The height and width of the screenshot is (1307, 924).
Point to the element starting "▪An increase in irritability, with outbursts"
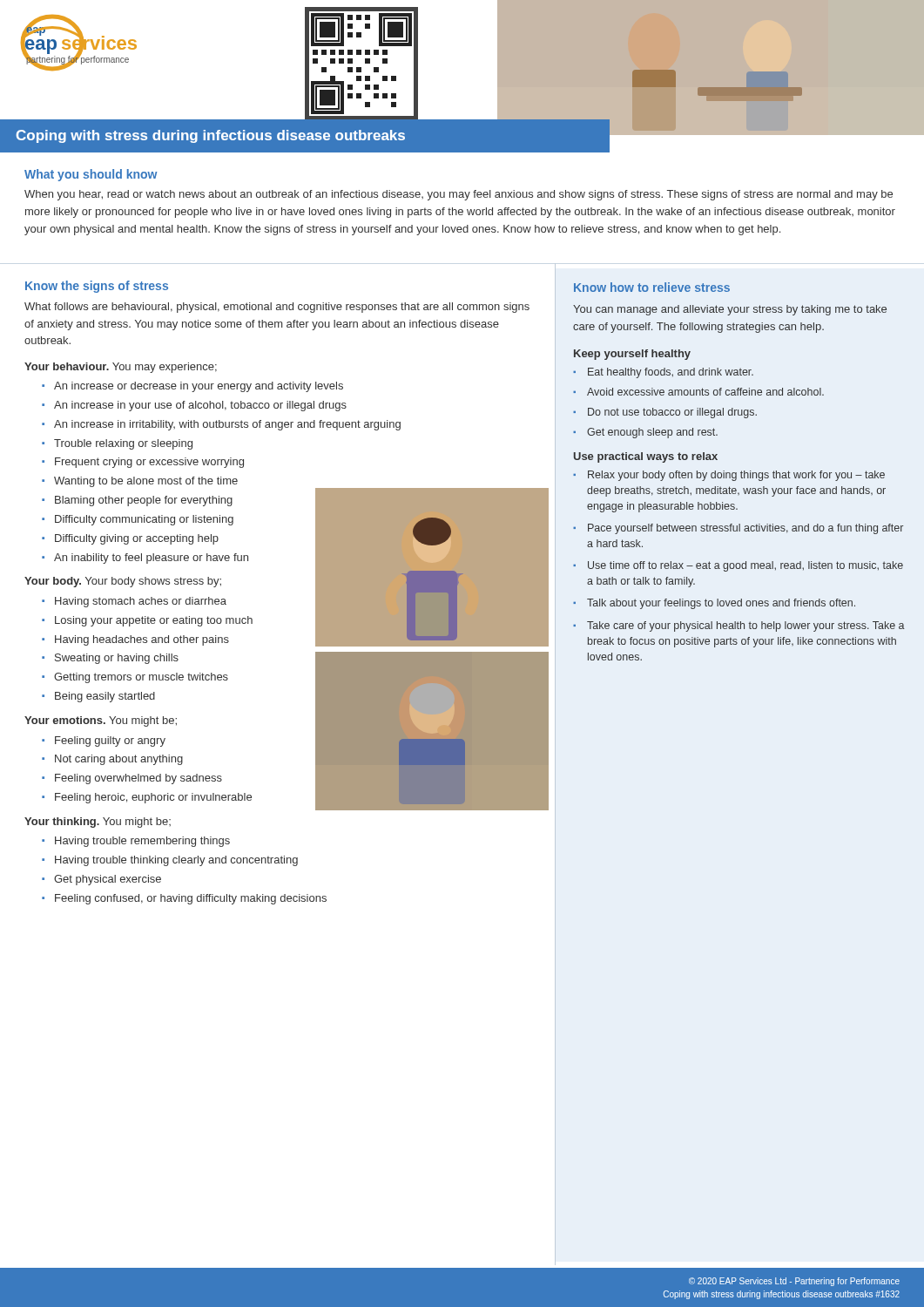pos(221,424)
